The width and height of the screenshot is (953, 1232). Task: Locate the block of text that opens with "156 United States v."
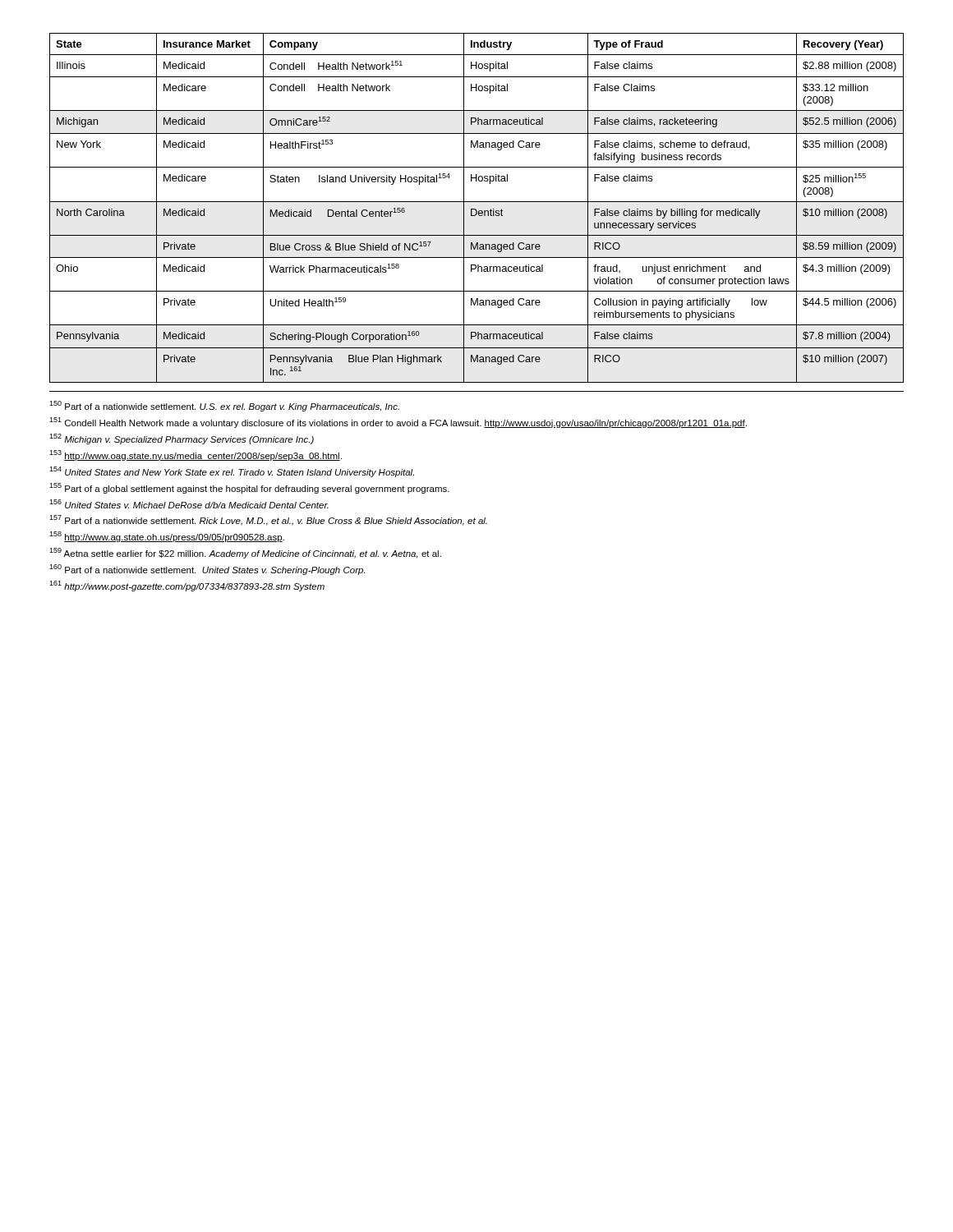pyautogui.click(x=189, y=503)
